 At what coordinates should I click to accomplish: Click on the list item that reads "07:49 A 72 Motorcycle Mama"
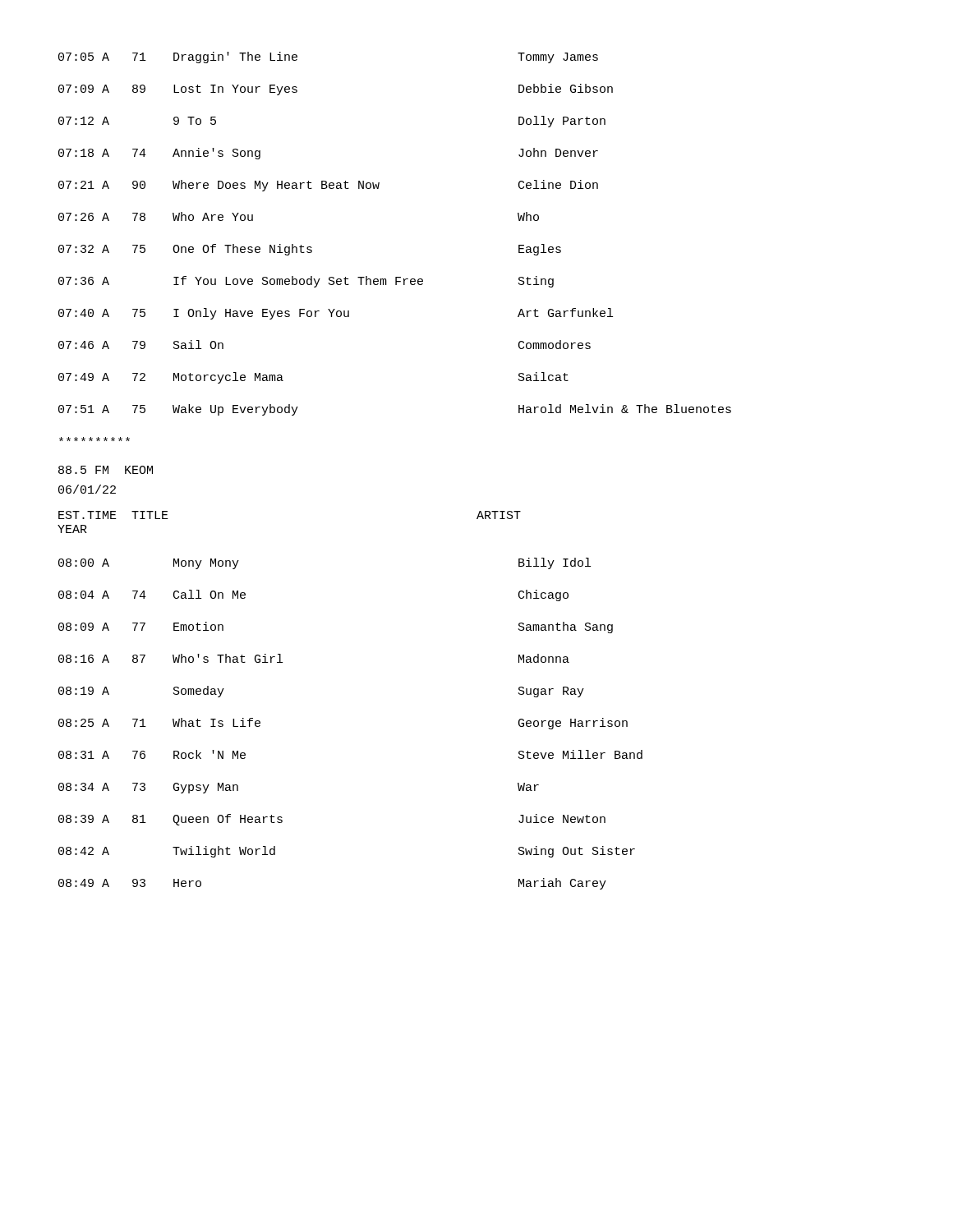point(84,377)
